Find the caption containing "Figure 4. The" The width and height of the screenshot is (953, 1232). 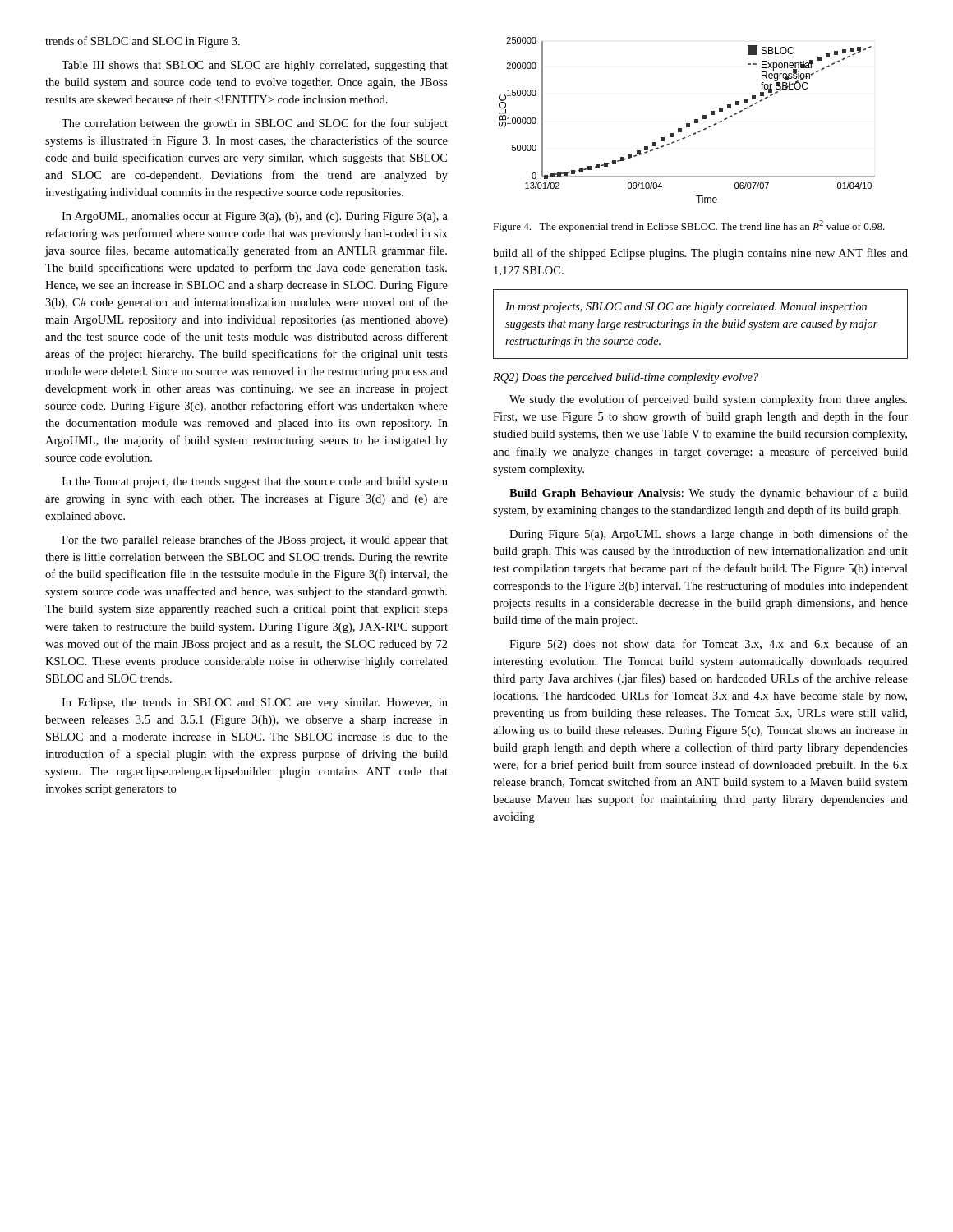(689, 225)
